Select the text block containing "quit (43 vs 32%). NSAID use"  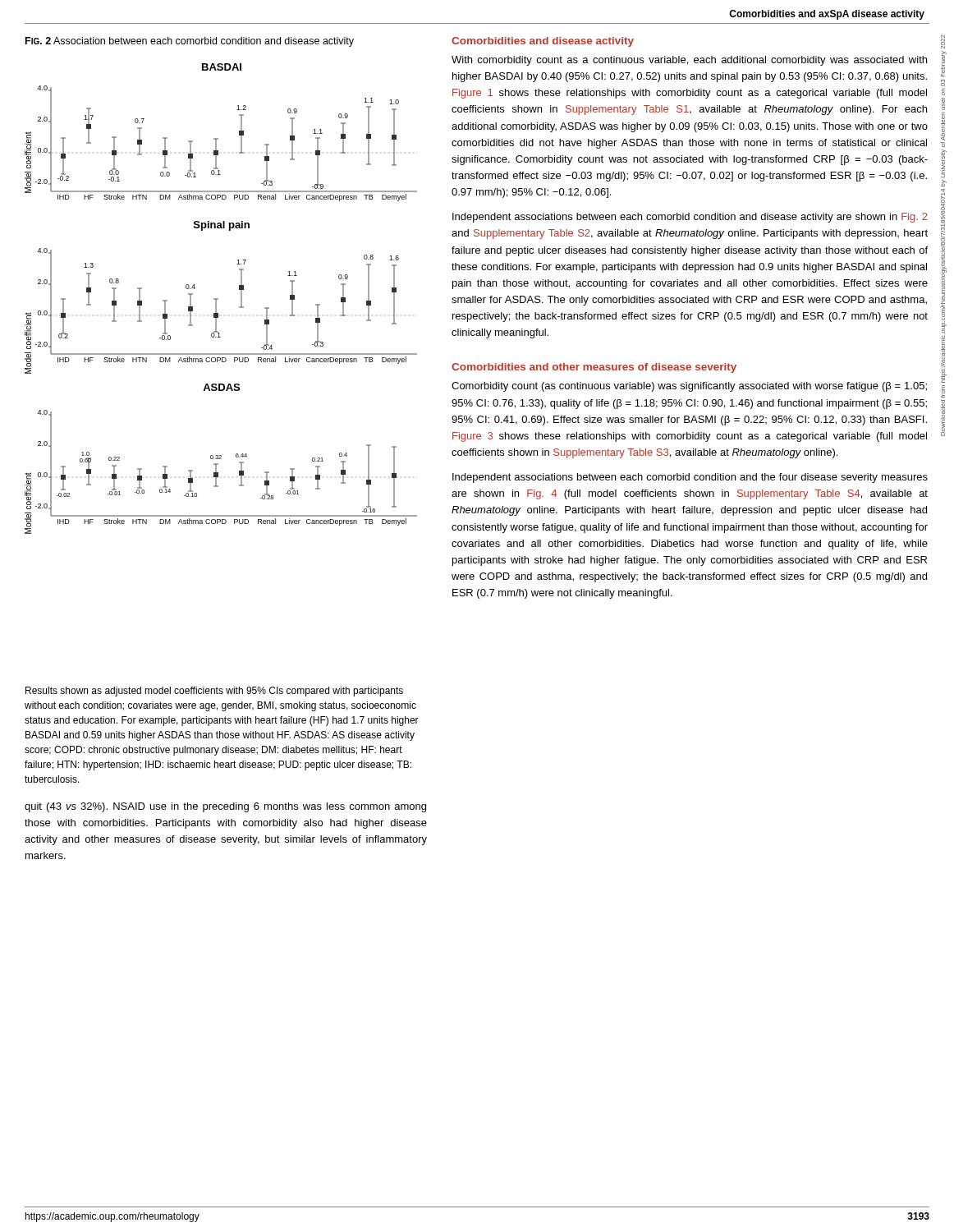(226, 831)
